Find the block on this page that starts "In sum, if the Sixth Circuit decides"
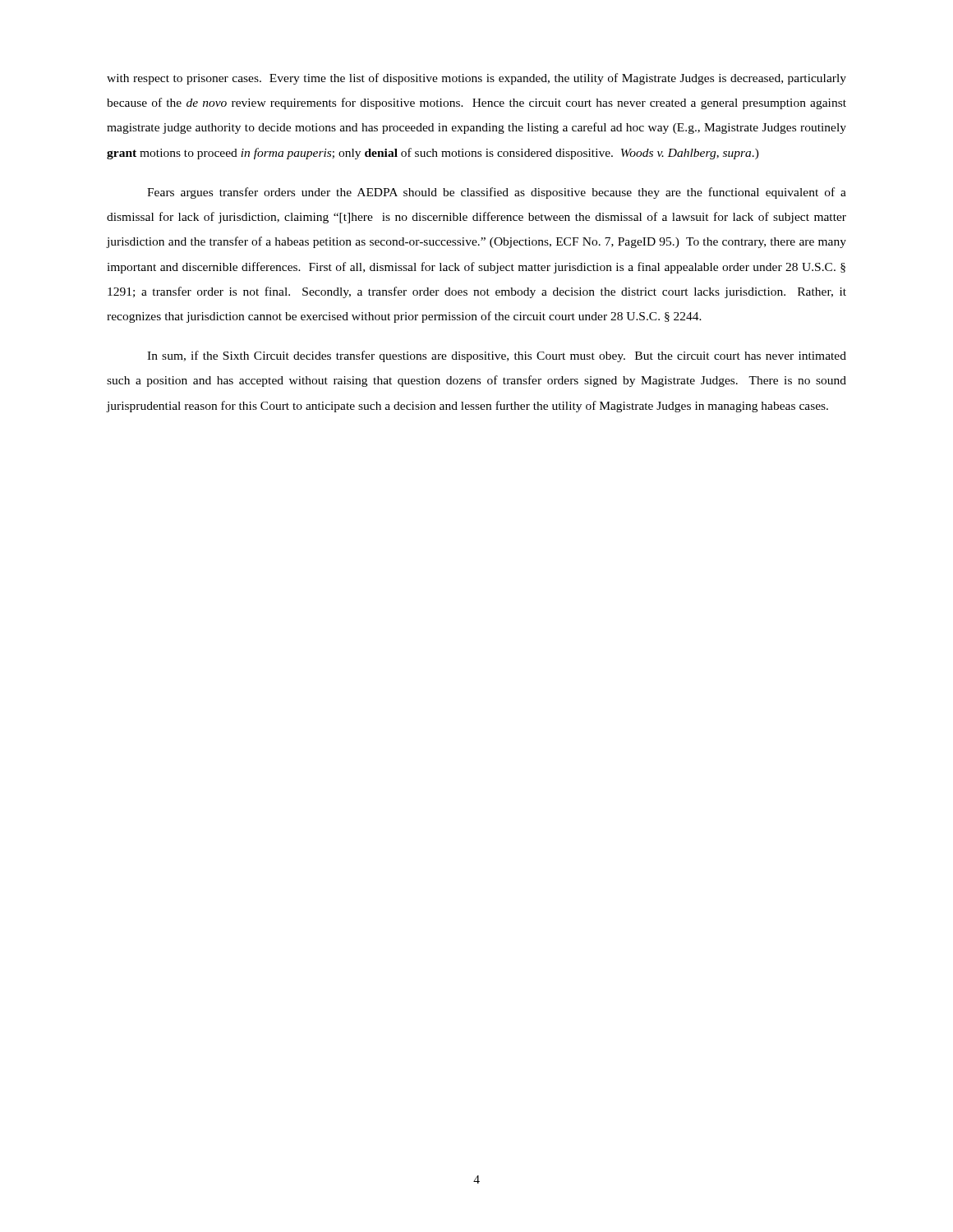Image resolution: width=953 pixels, height=1232 pixels. point(476,380)
